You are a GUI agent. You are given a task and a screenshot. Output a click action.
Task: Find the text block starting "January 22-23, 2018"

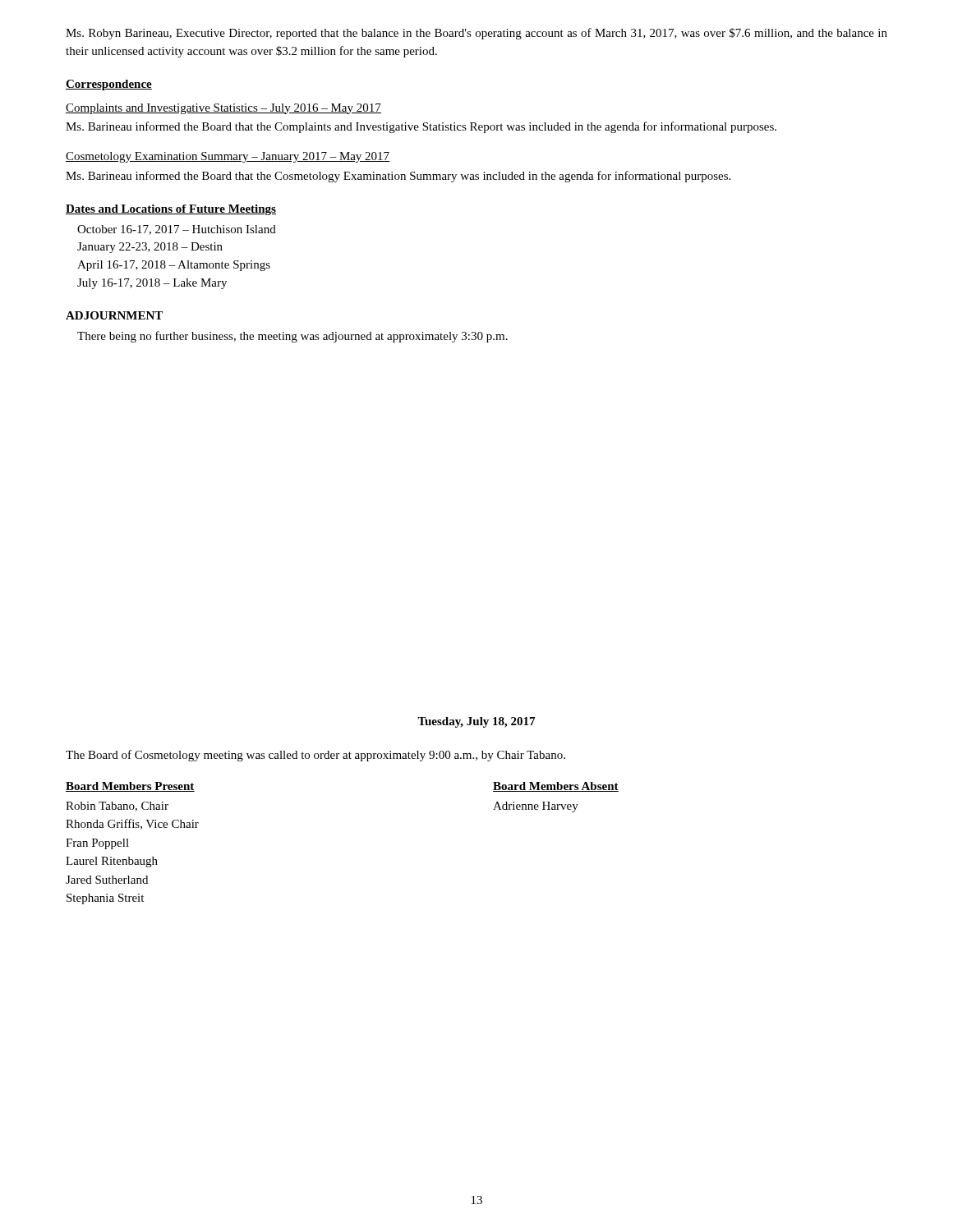(x=150, y=247)
